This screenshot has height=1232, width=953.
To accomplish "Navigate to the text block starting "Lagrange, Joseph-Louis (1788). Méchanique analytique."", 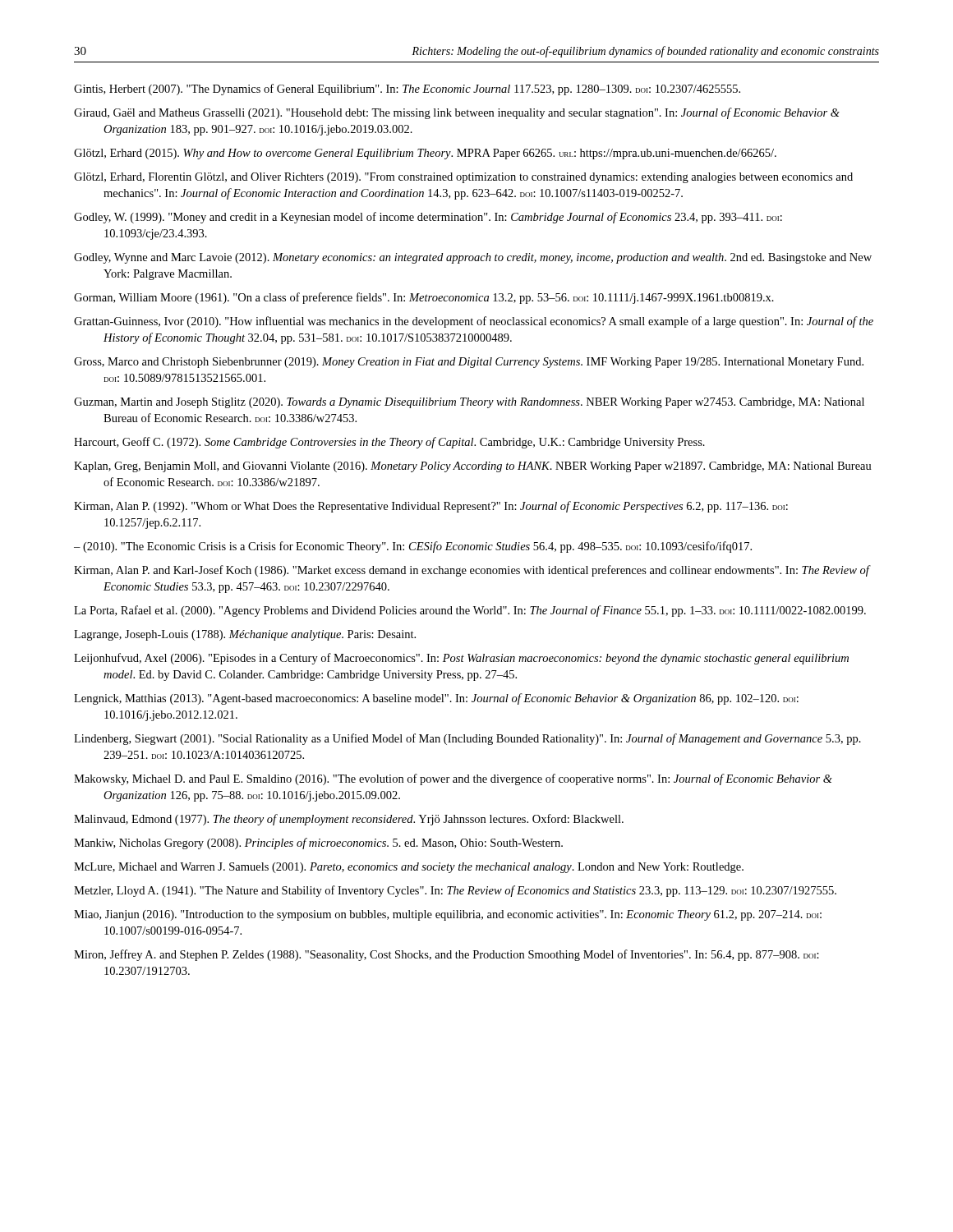I will tap(245, 635).
